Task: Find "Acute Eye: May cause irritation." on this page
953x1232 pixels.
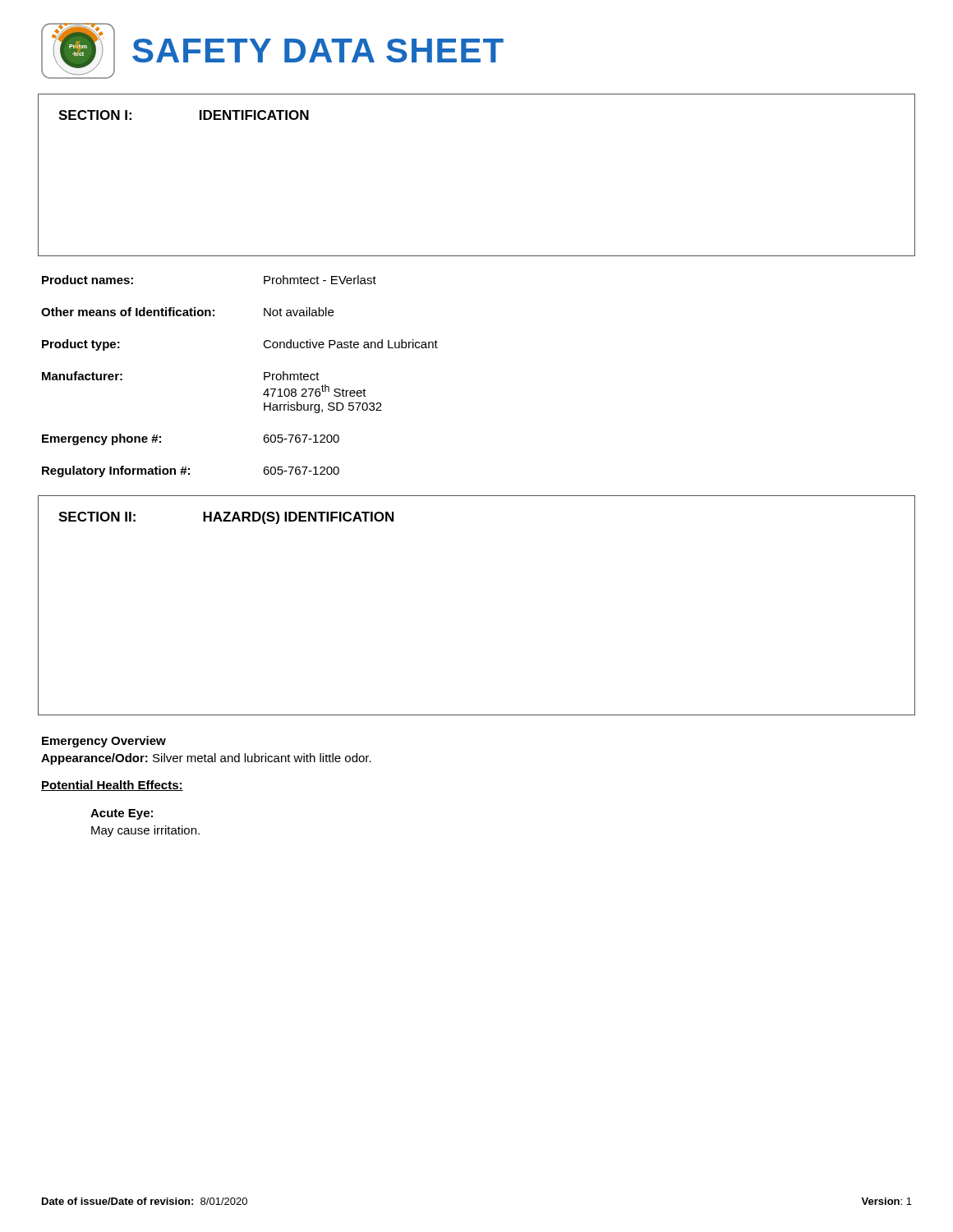Action: [x=122, y=814]
